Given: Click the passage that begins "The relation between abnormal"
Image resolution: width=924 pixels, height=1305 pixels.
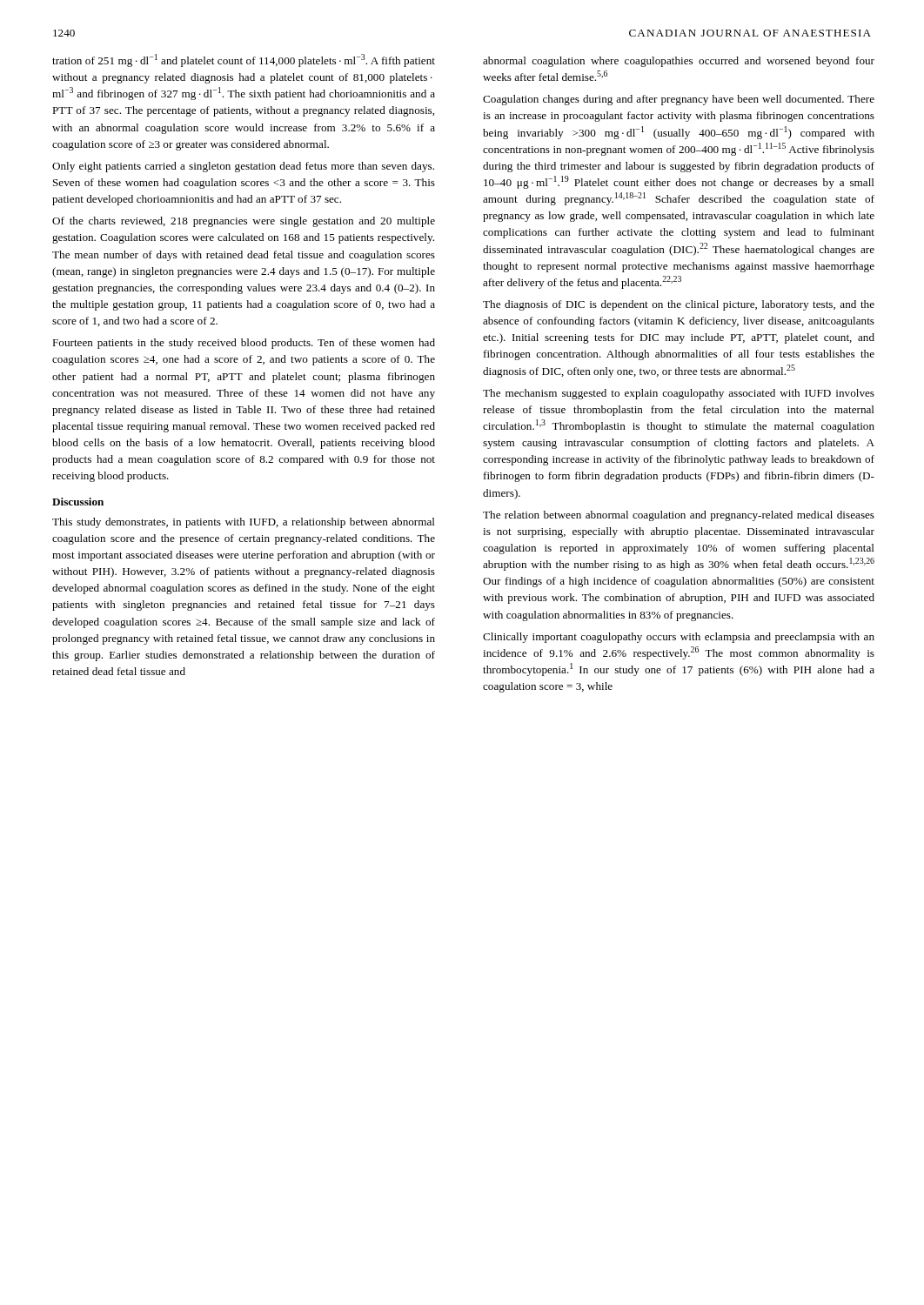Looking at the screenshot, I should click(x=679, y=564).
